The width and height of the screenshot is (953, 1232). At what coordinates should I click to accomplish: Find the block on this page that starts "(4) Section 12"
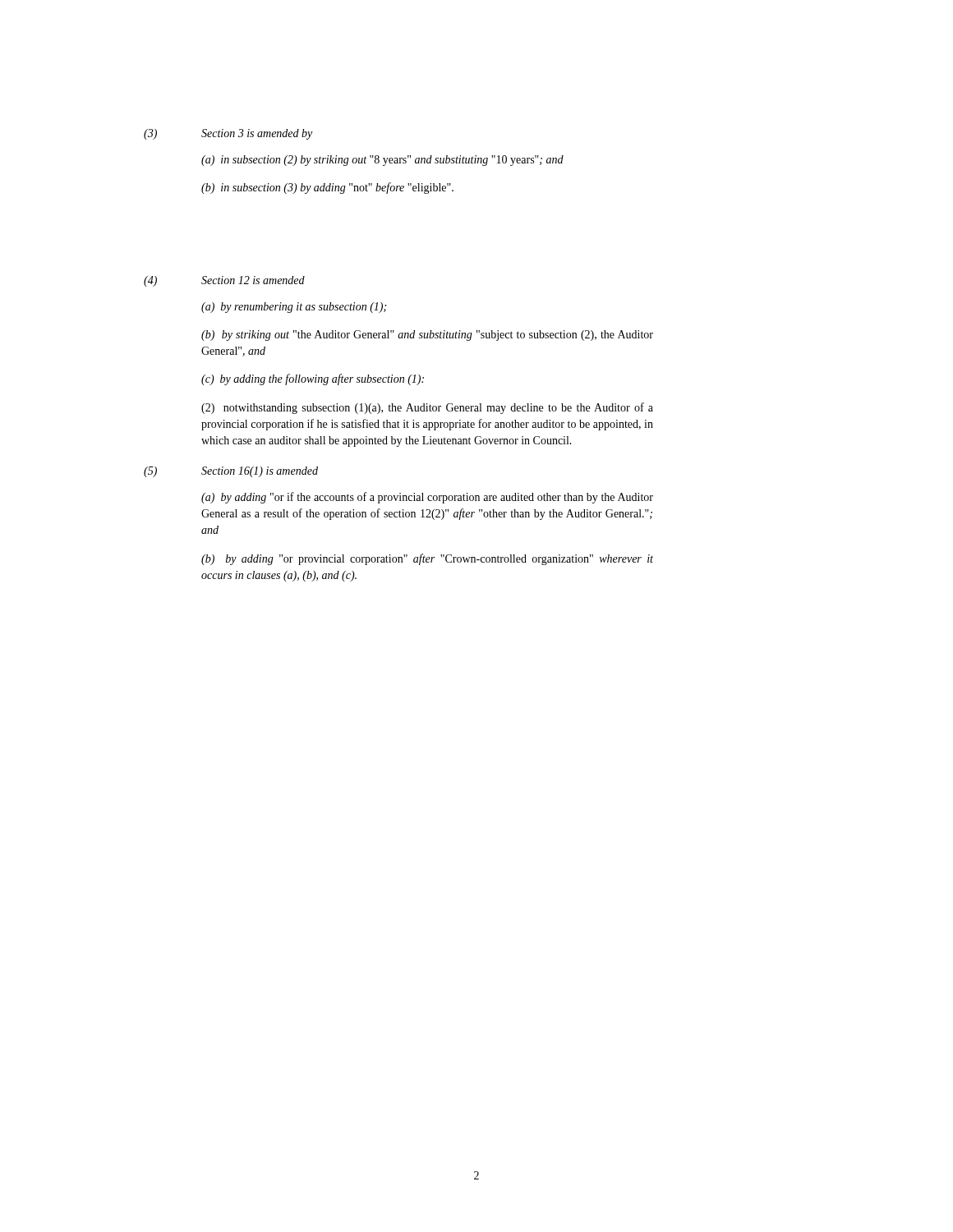point(224,281)
